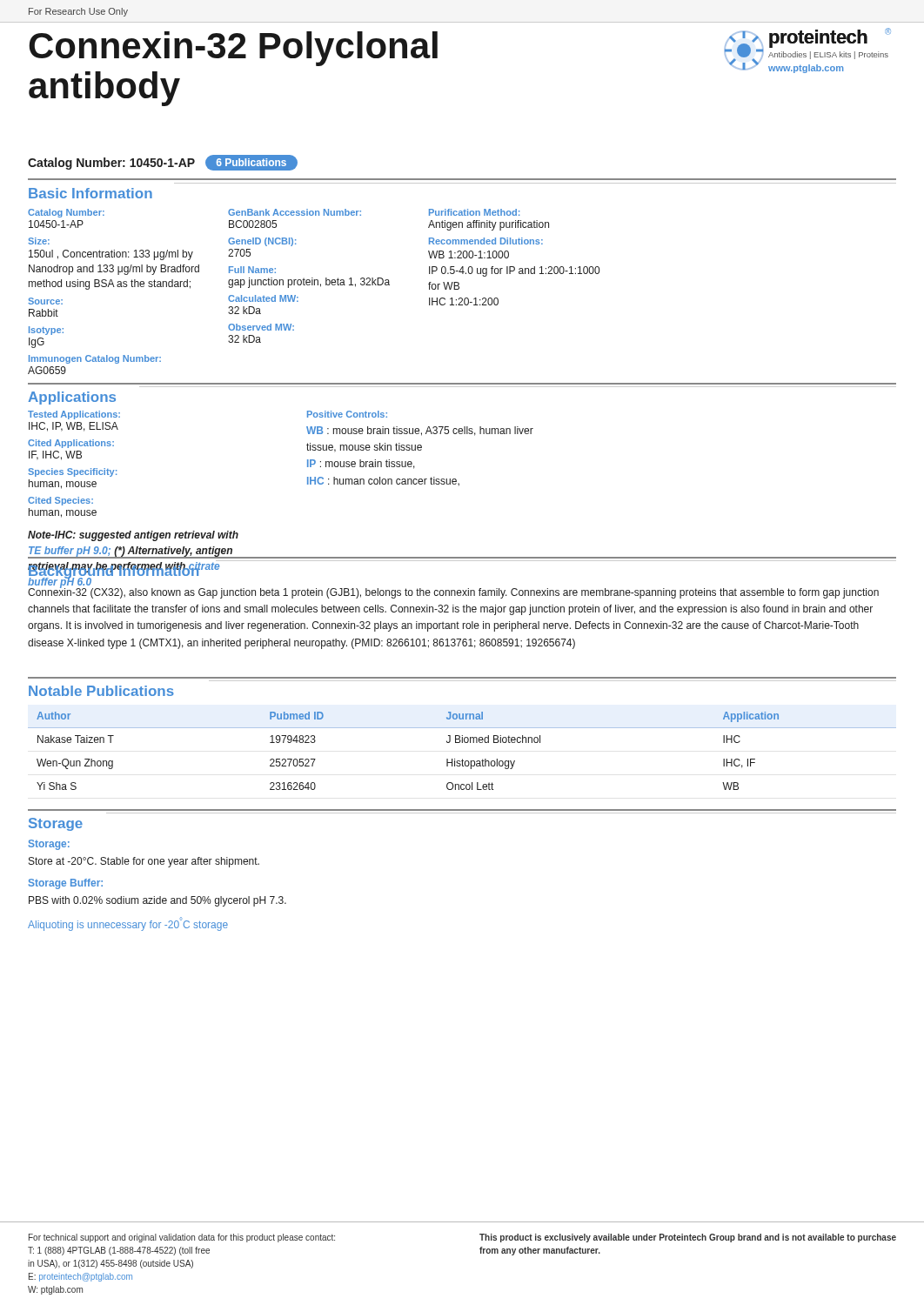924x1305 pixels.
Task: Click on the text block starting "Notable Publications"
Action: pos(101,691)
